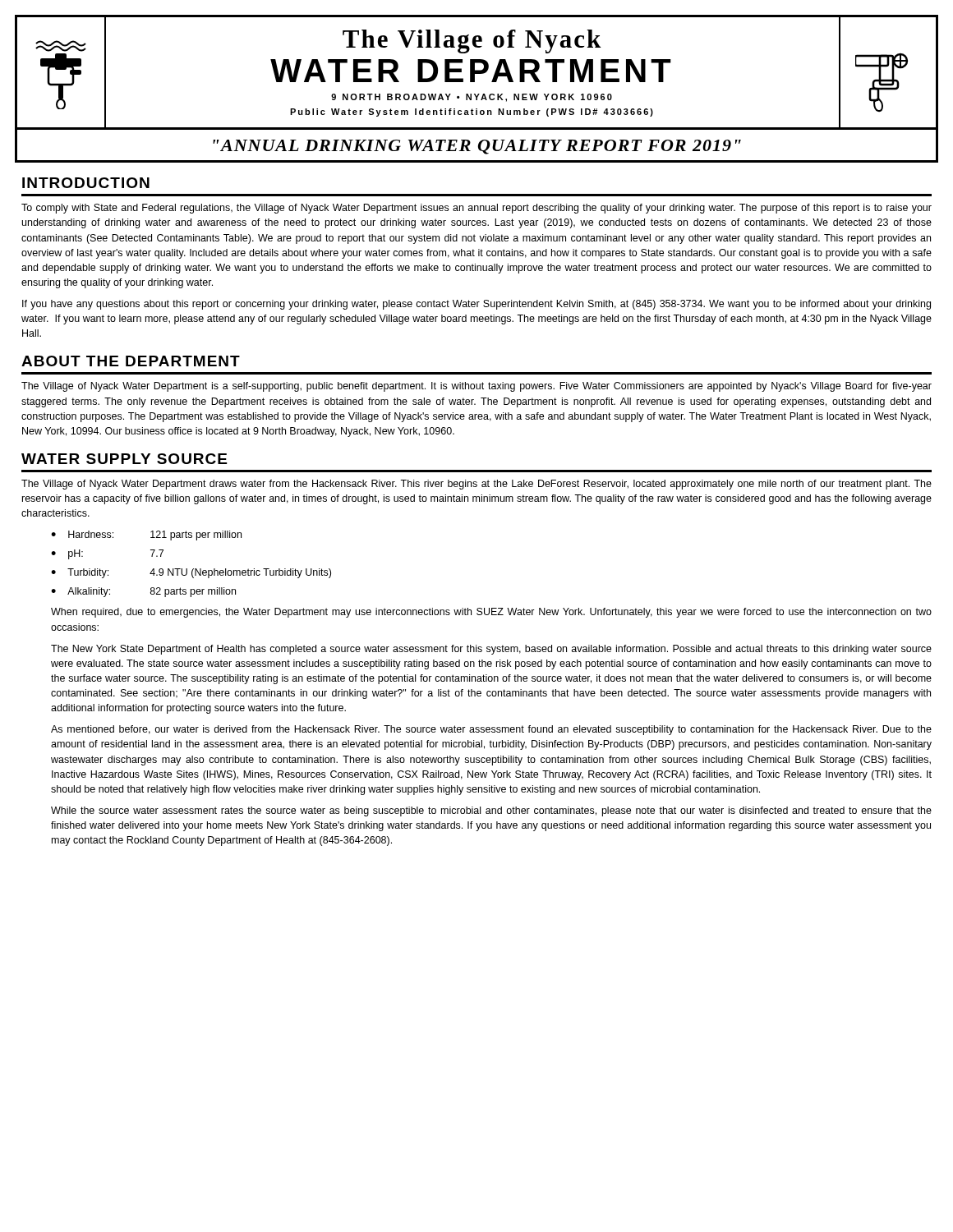Select the list item that says "• pH: 7.7"
Viewport: 953px width, 1232px height.
(x=77, y=553)
